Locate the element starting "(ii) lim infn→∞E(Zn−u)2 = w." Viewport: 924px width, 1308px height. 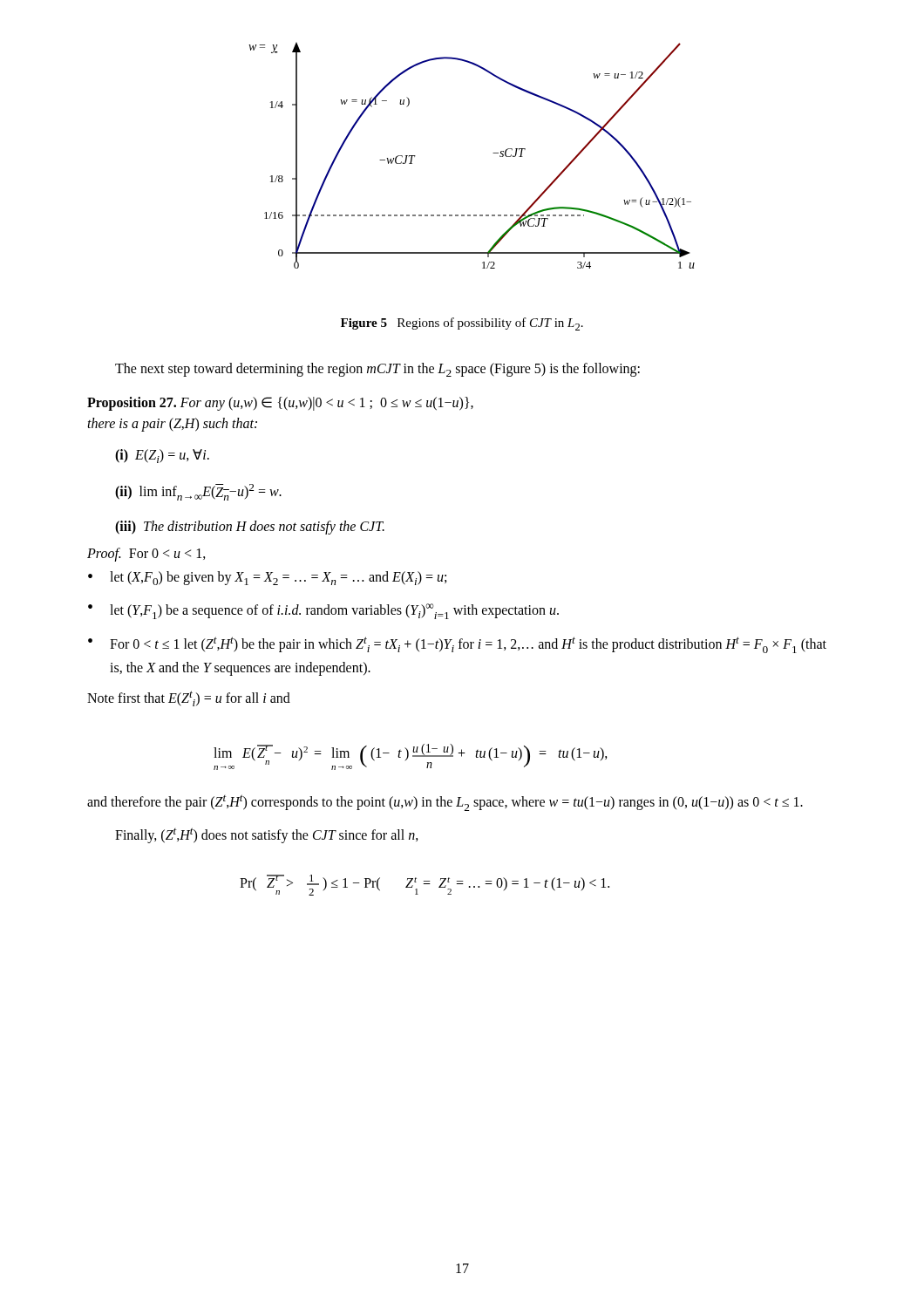coord(199,492)
